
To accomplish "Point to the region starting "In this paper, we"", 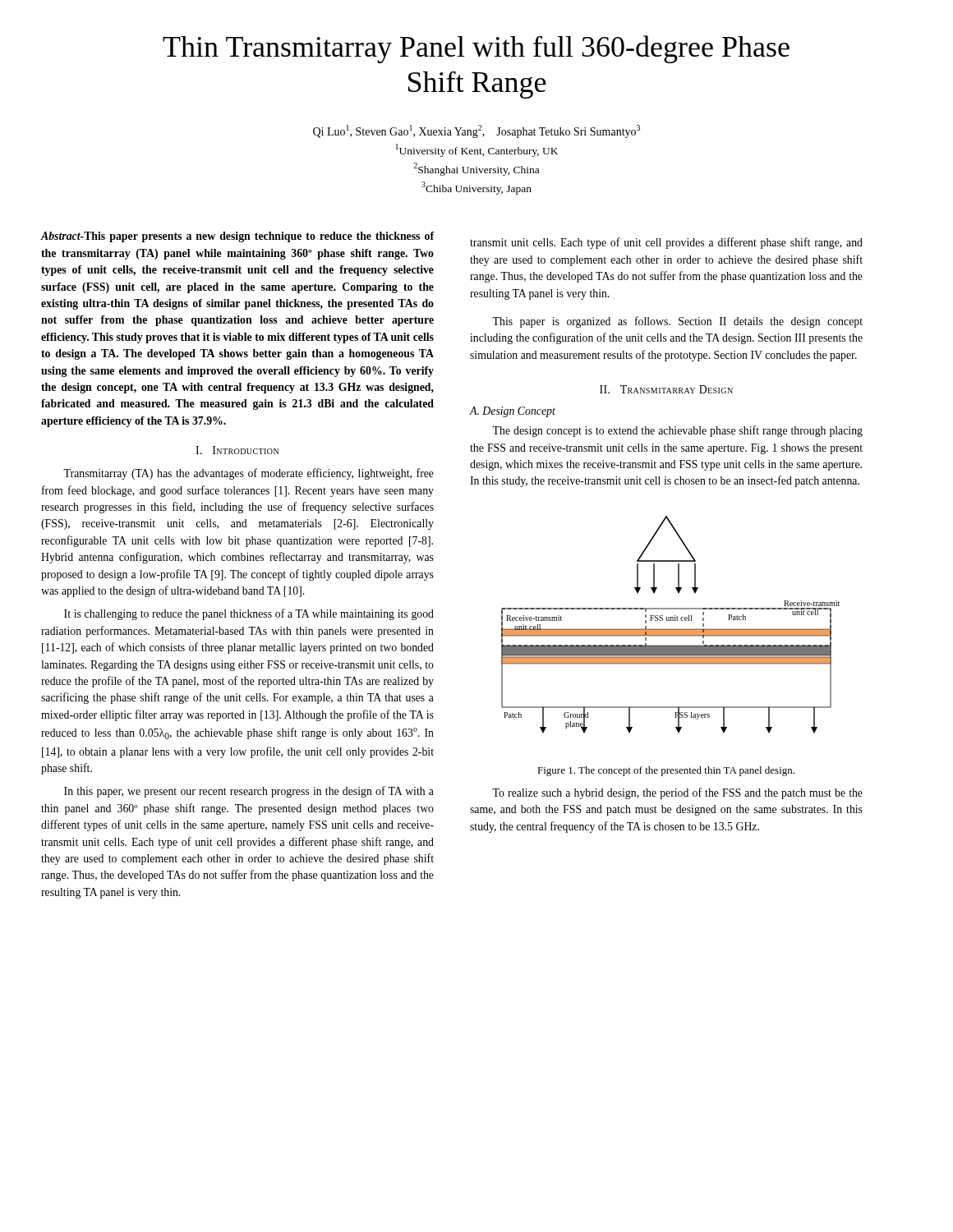I will [237, 842].
